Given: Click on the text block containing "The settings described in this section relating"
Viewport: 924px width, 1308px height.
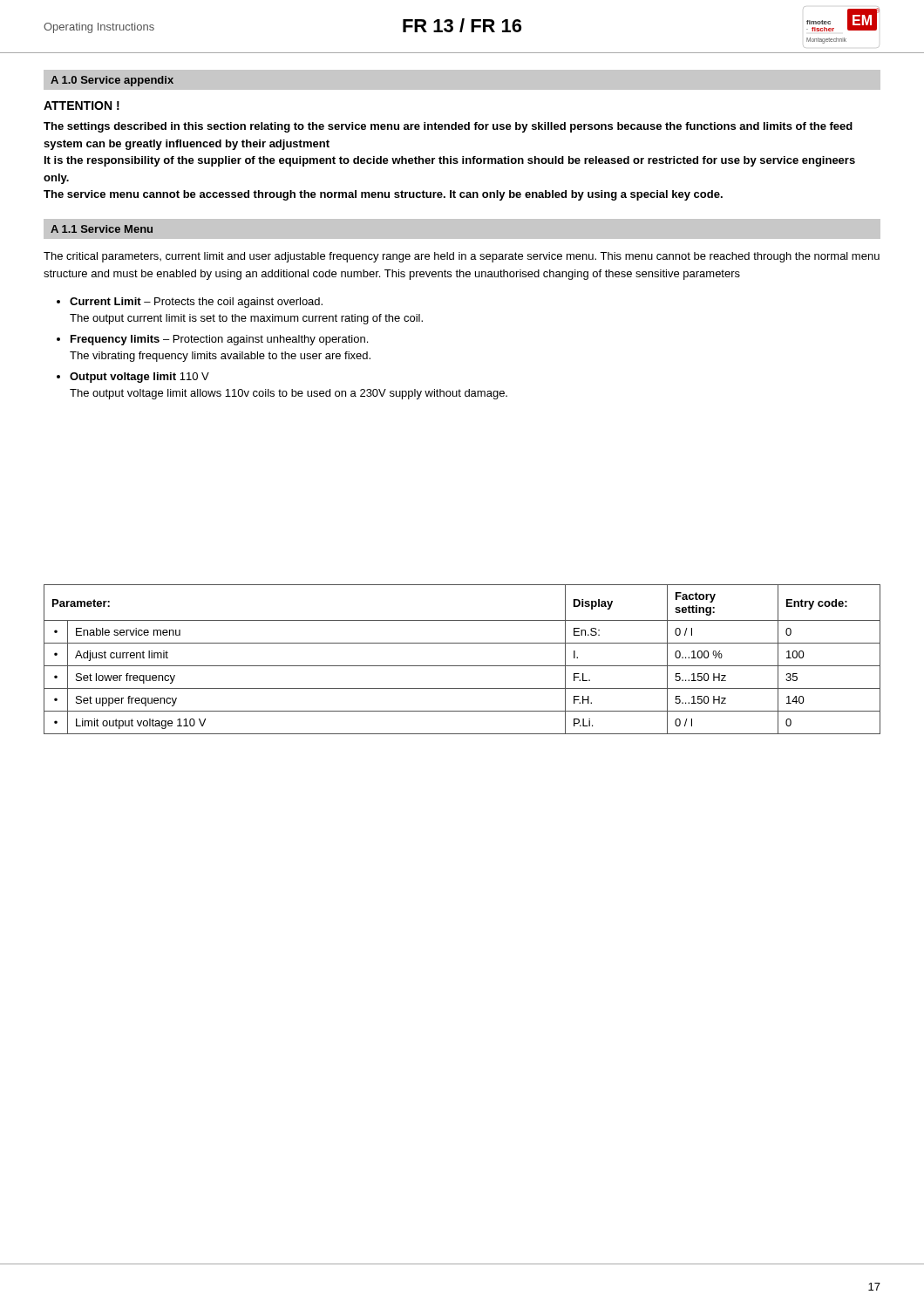Looking at the screenshot, I should [x=449, y=160].
